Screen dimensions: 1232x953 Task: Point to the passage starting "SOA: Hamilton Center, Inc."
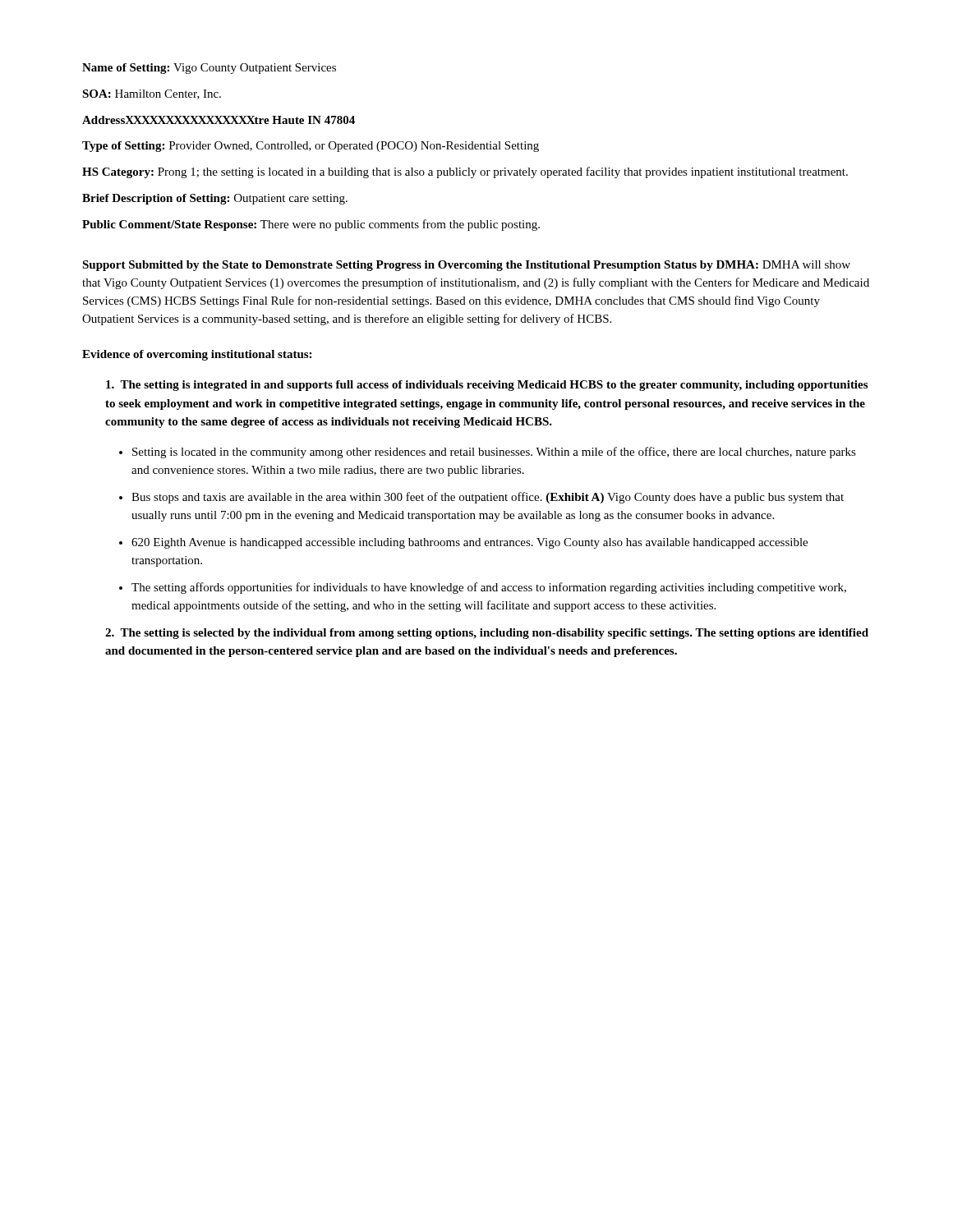(152, 94)
